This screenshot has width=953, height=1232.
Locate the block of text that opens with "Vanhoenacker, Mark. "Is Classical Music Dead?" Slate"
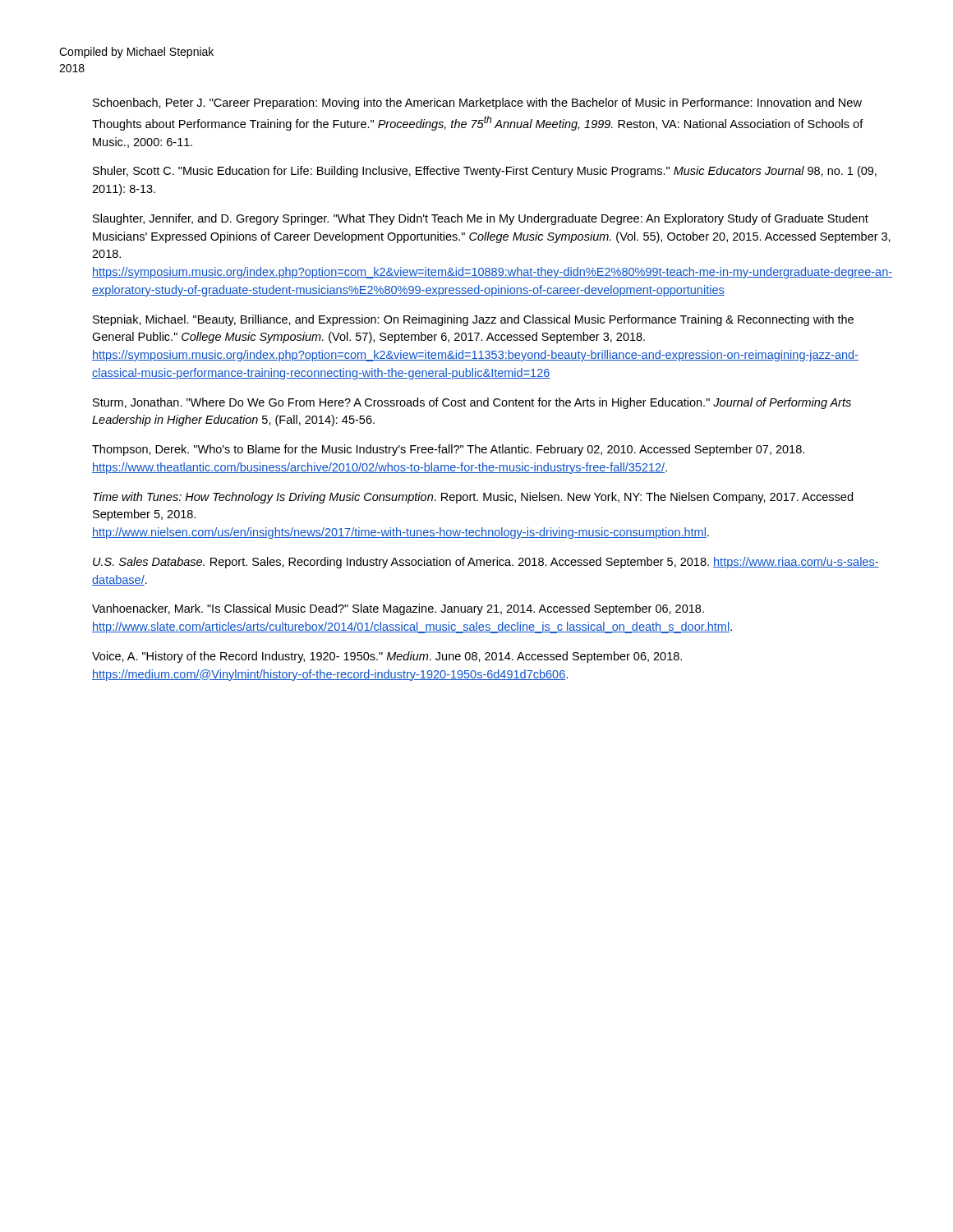click(476, 618)
